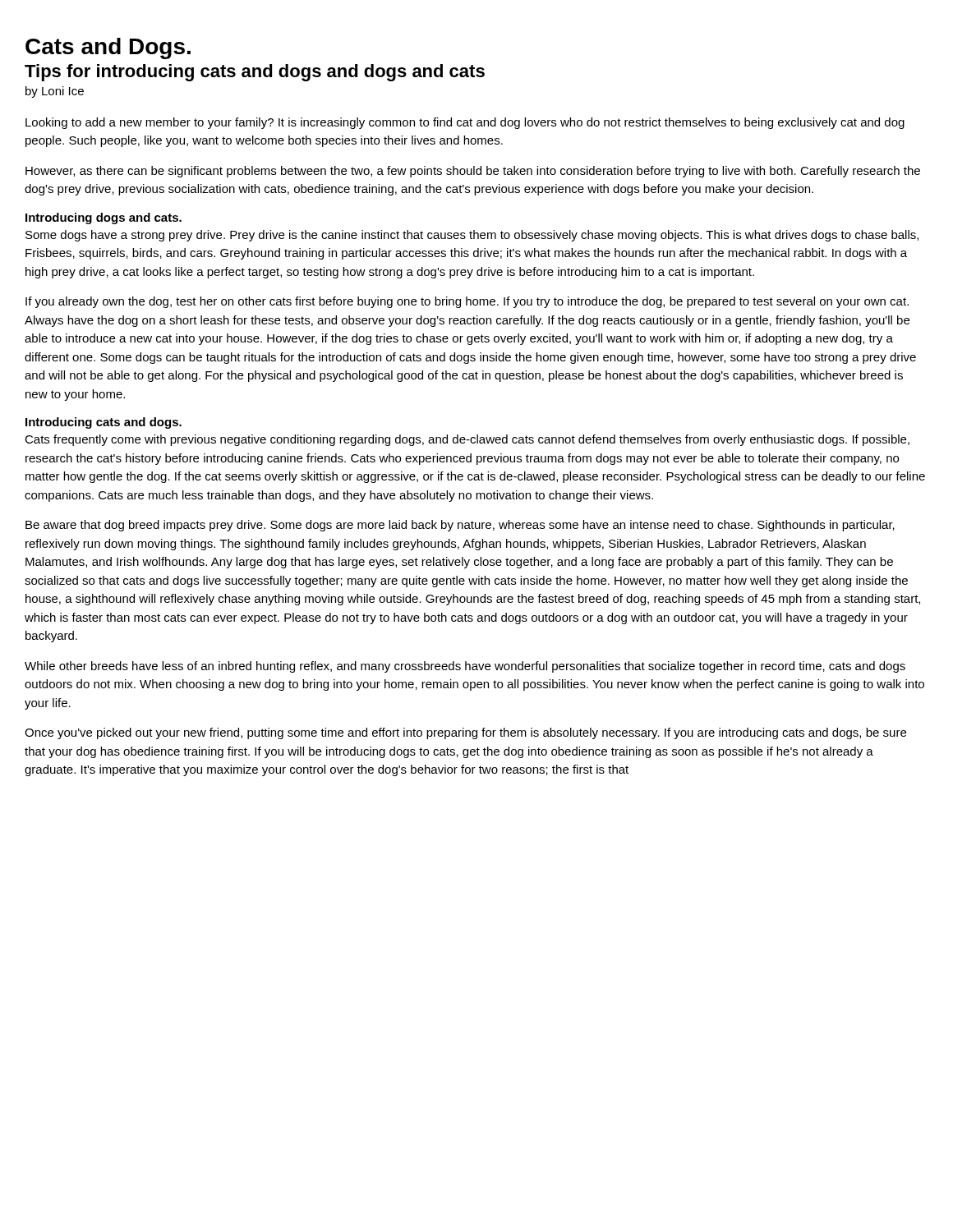Viewport: 953px width, 1232px height.
Task: Select the region starting "If you already"
Action: pos(470,348)
